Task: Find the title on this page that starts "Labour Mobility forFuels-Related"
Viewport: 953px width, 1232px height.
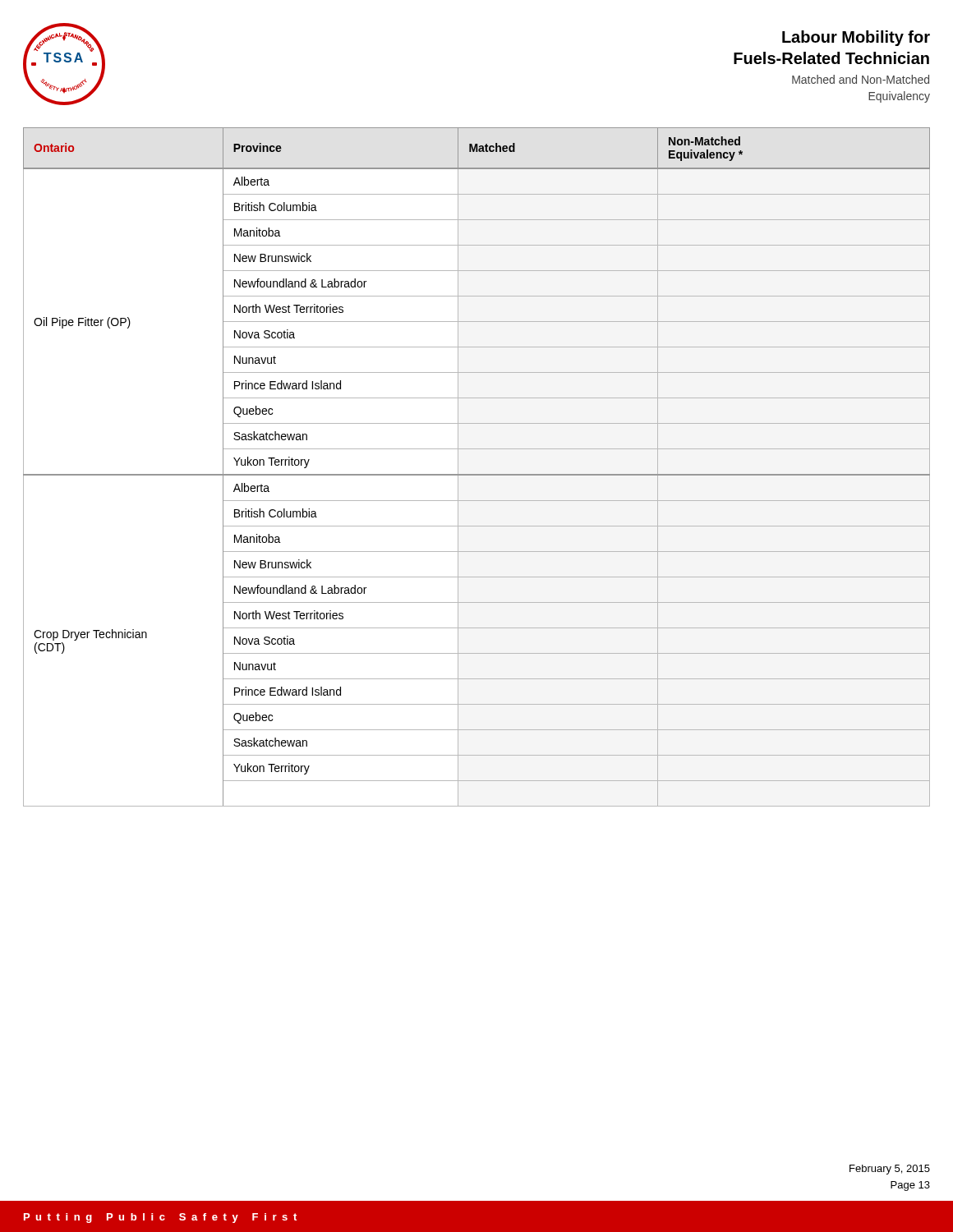Action: (x=856, y=38)
